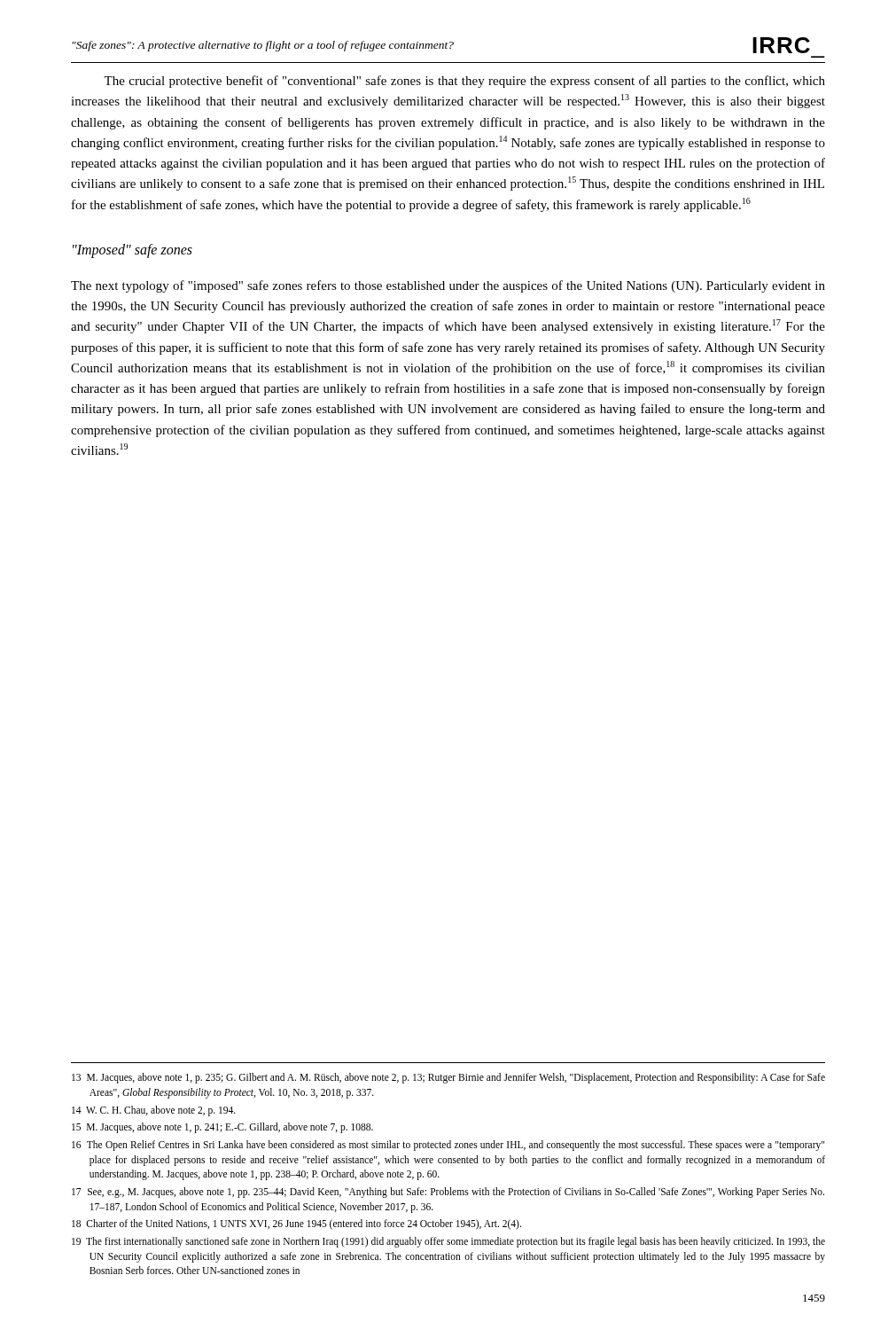Viewport: 896px width, 1330px height.
Task: Navigate to the element starting "18 Charter of the United"
Action: point(296,1224)
